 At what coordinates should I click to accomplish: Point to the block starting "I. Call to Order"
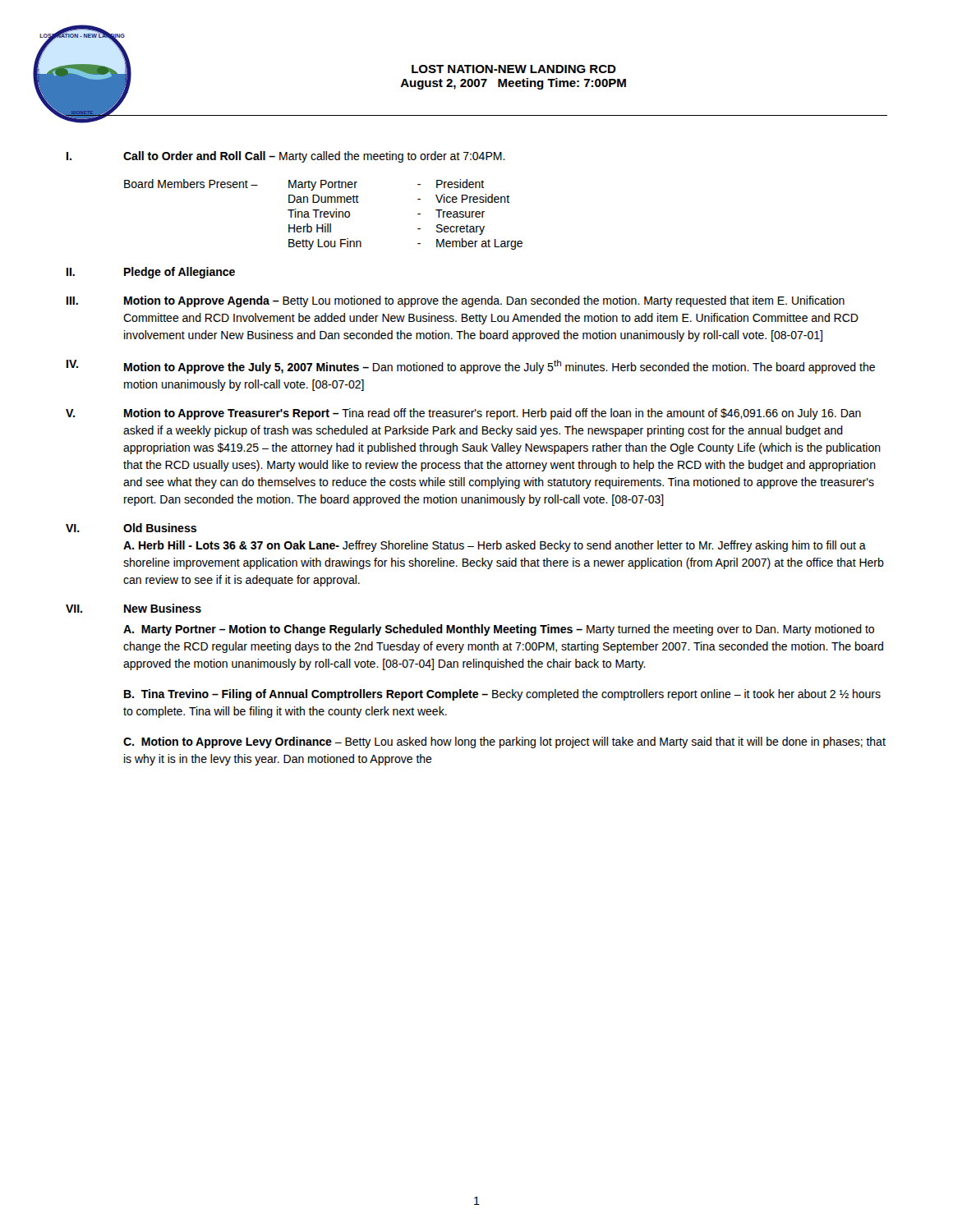(476, 156)
